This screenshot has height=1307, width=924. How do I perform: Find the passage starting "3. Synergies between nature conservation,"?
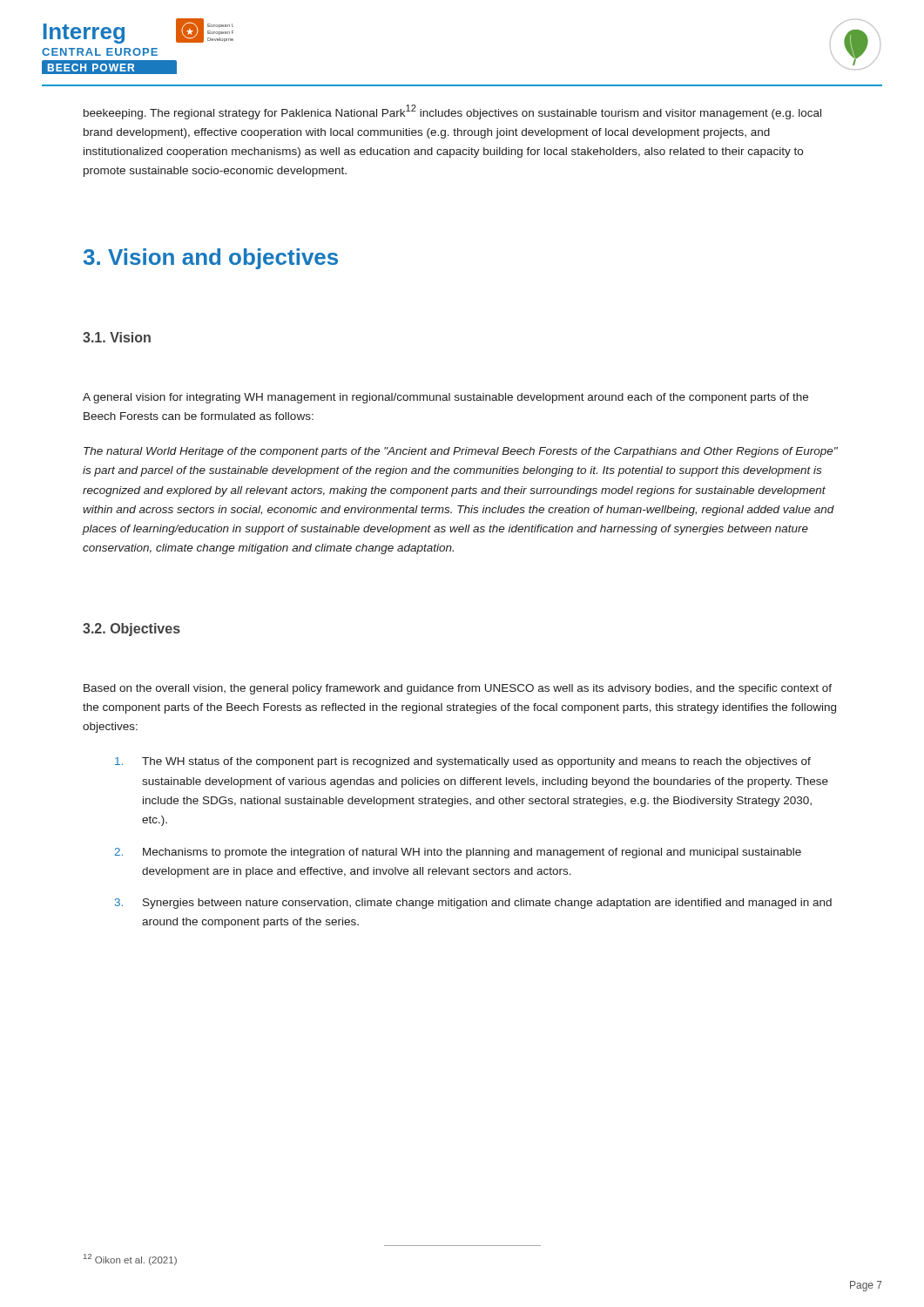[x=478, y=913]
